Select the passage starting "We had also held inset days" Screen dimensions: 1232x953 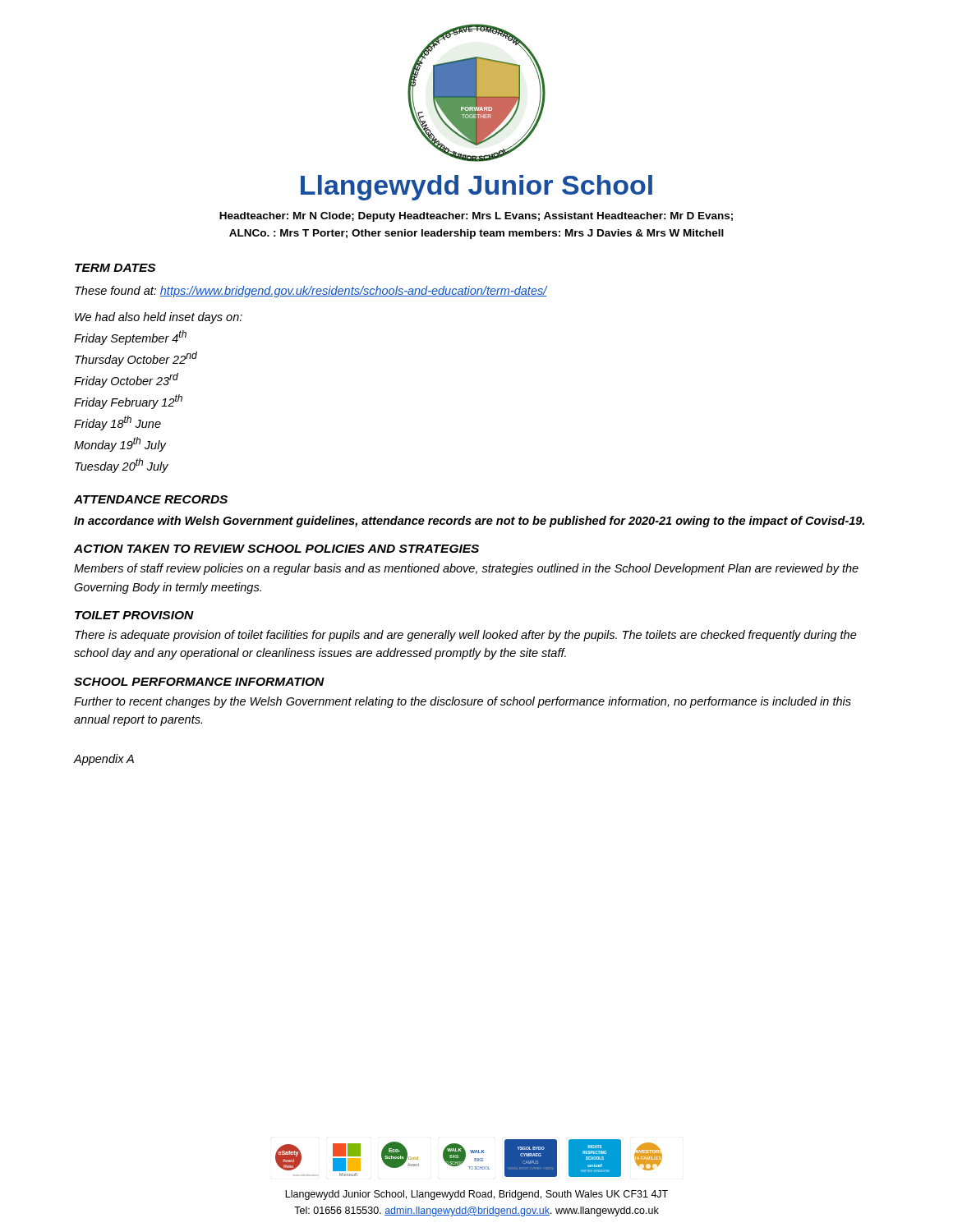pos(158,392)
